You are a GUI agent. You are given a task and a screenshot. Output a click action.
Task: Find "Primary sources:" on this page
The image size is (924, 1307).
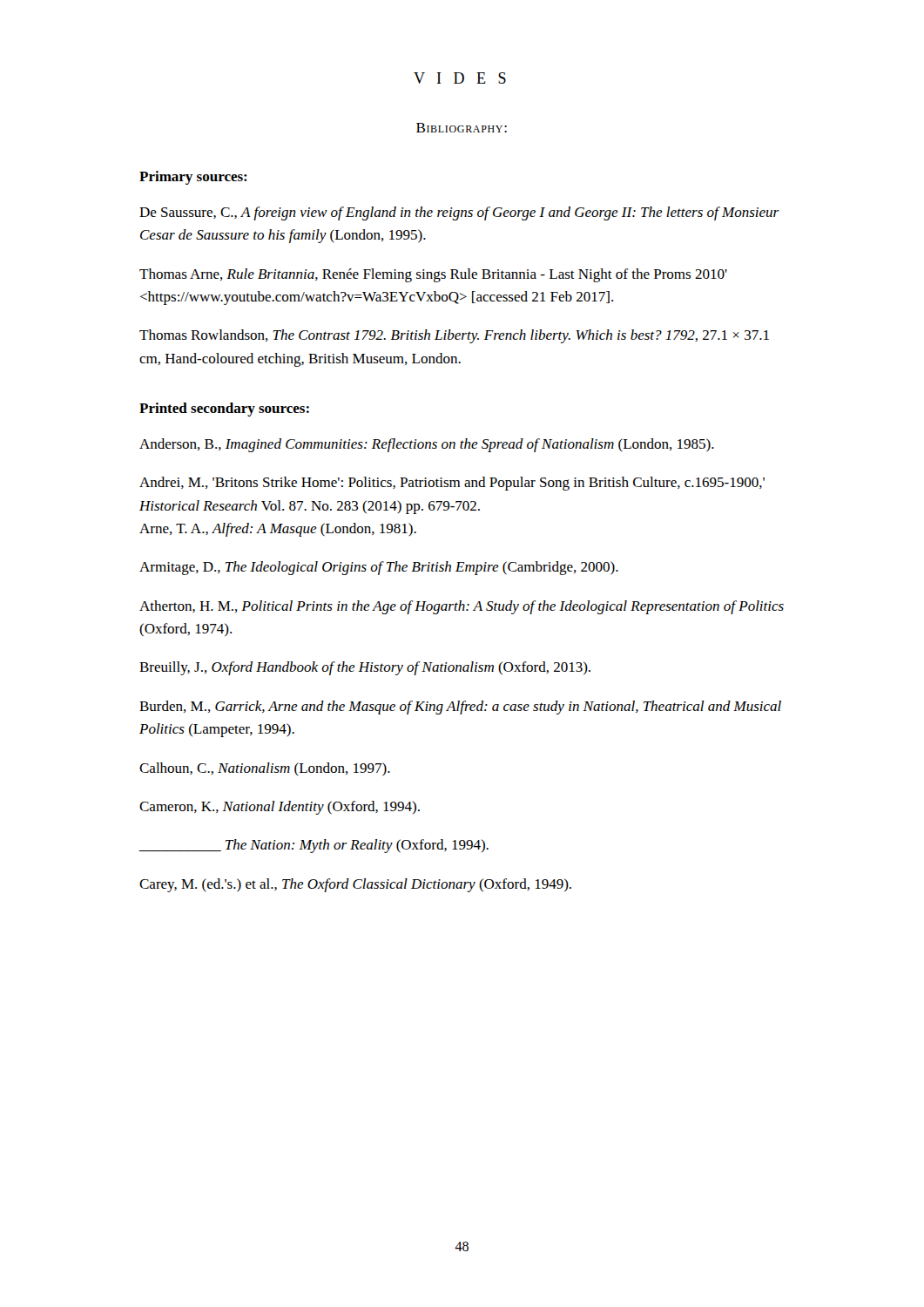pos(194,176)
